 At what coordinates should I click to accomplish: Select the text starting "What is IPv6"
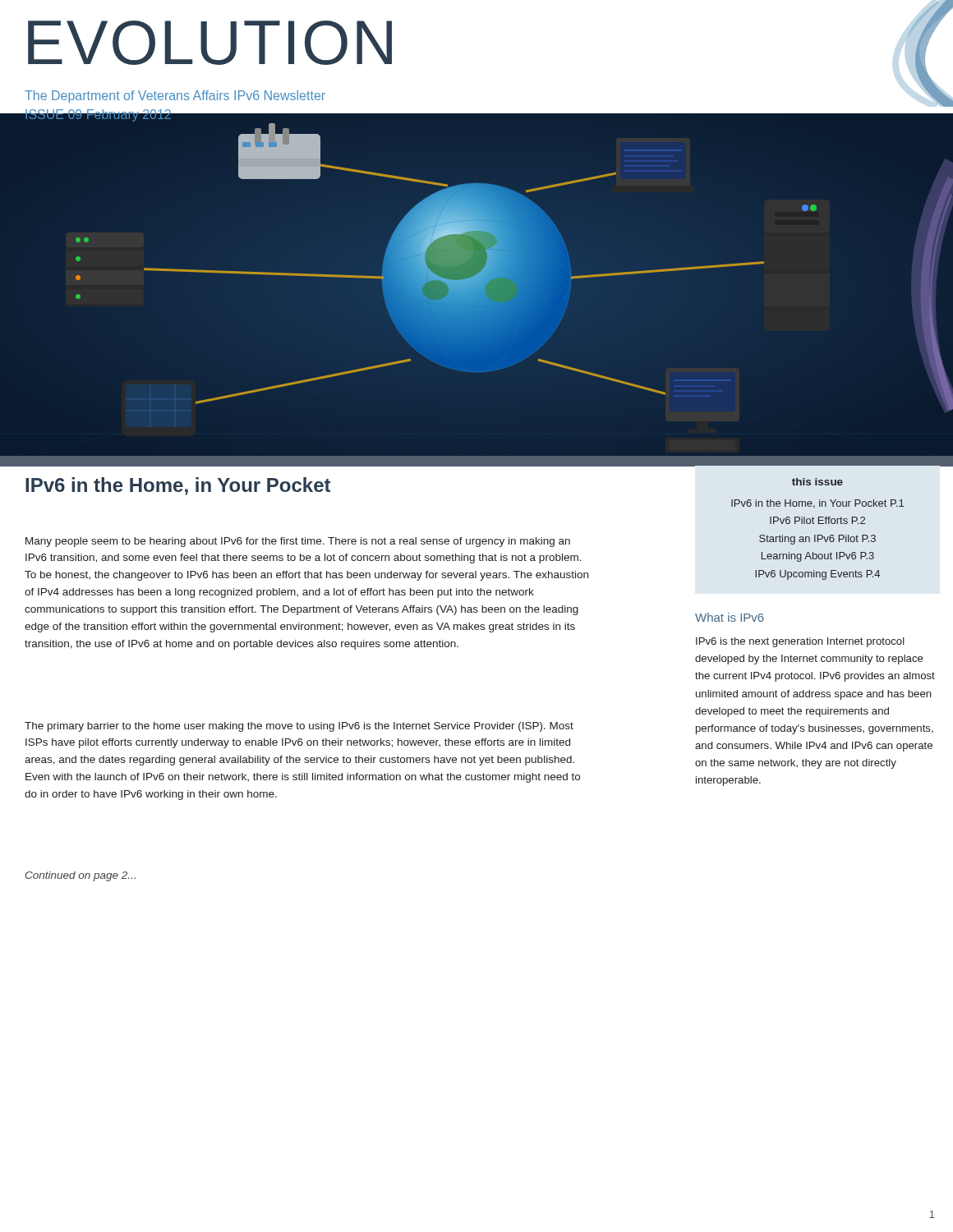pyautogui.click(x=730, y=617)
